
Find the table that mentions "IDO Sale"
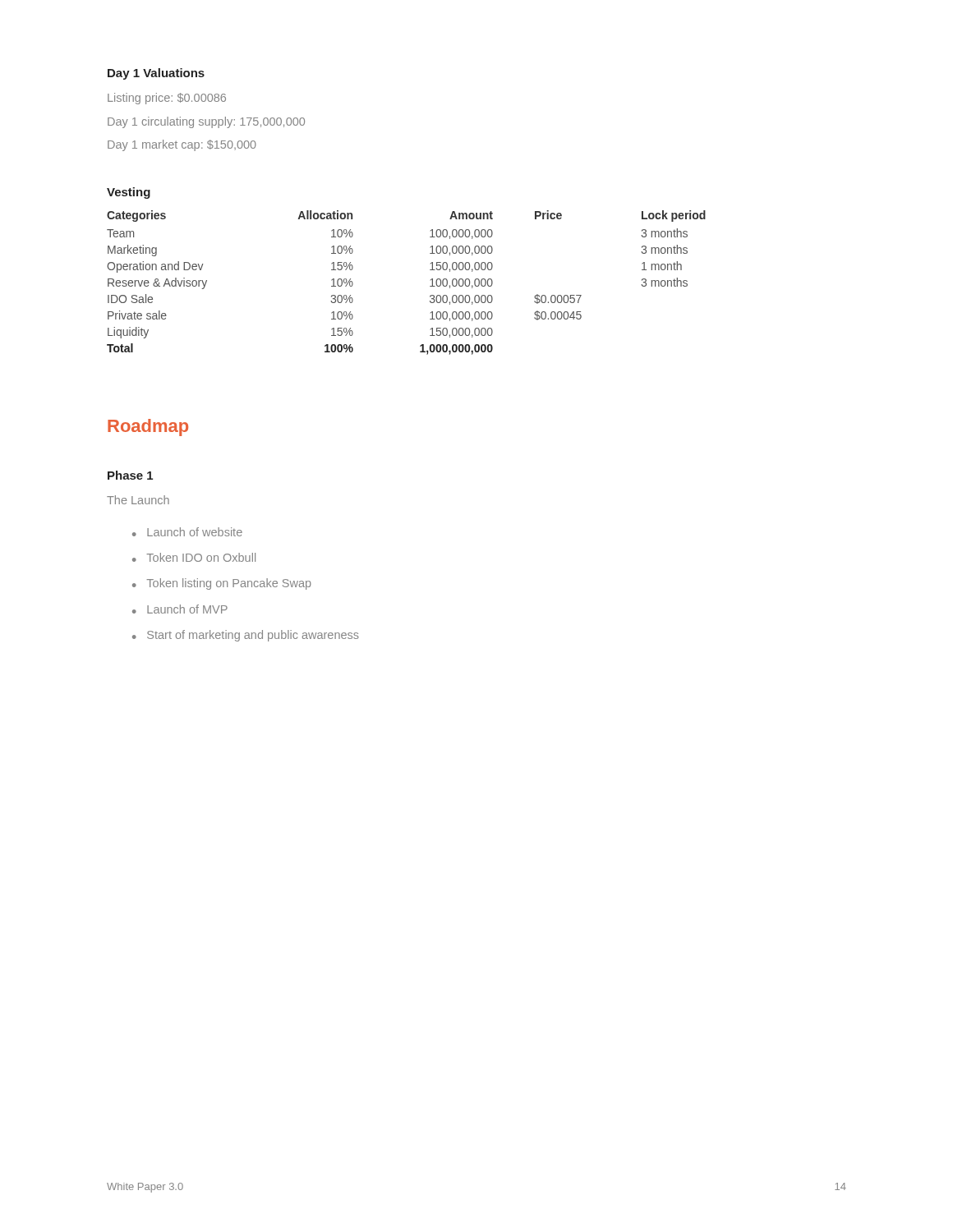click(x=476, y=282)
